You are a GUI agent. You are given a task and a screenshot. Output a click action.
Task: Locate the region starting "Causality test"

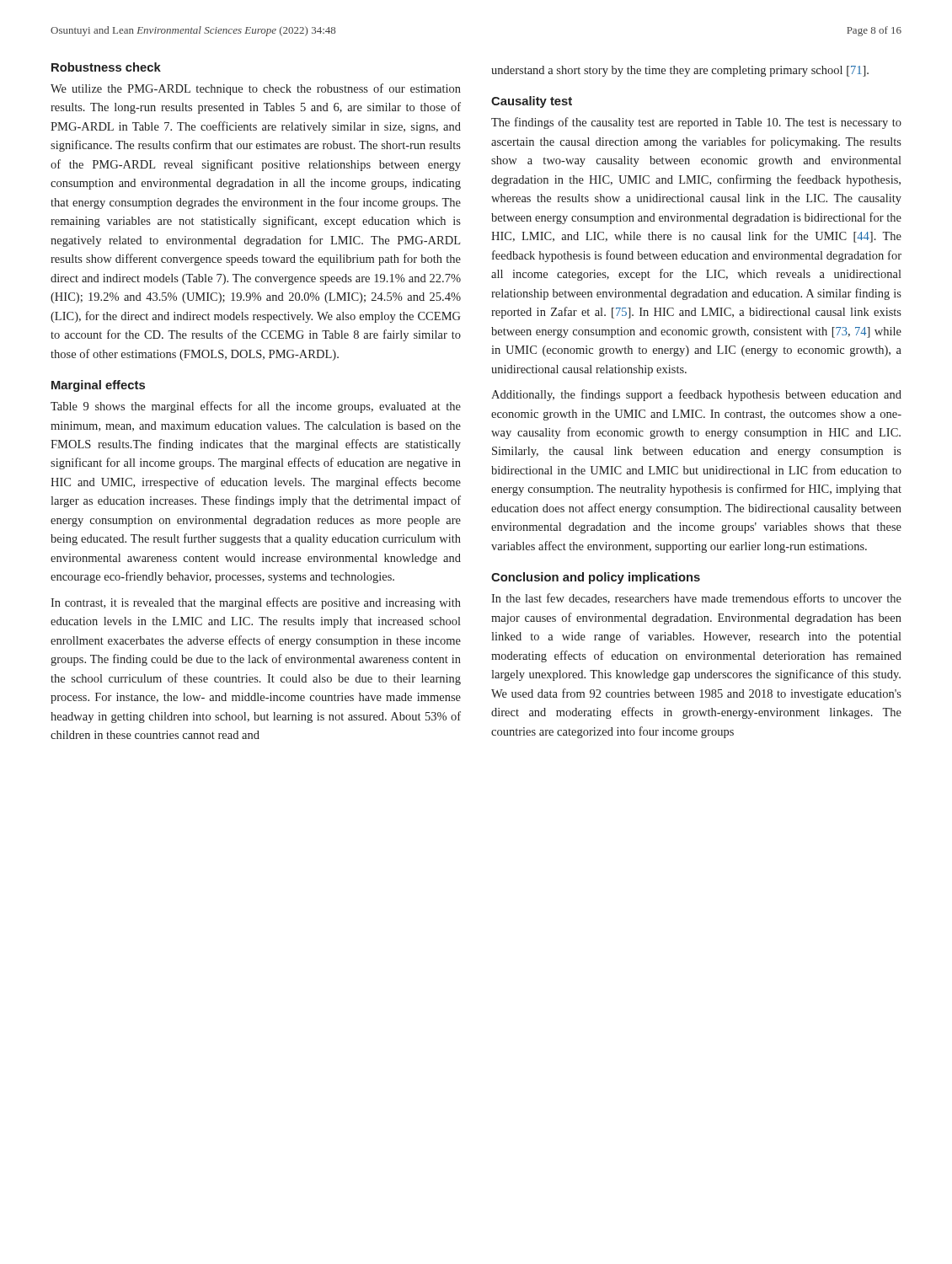coord(532,101)
